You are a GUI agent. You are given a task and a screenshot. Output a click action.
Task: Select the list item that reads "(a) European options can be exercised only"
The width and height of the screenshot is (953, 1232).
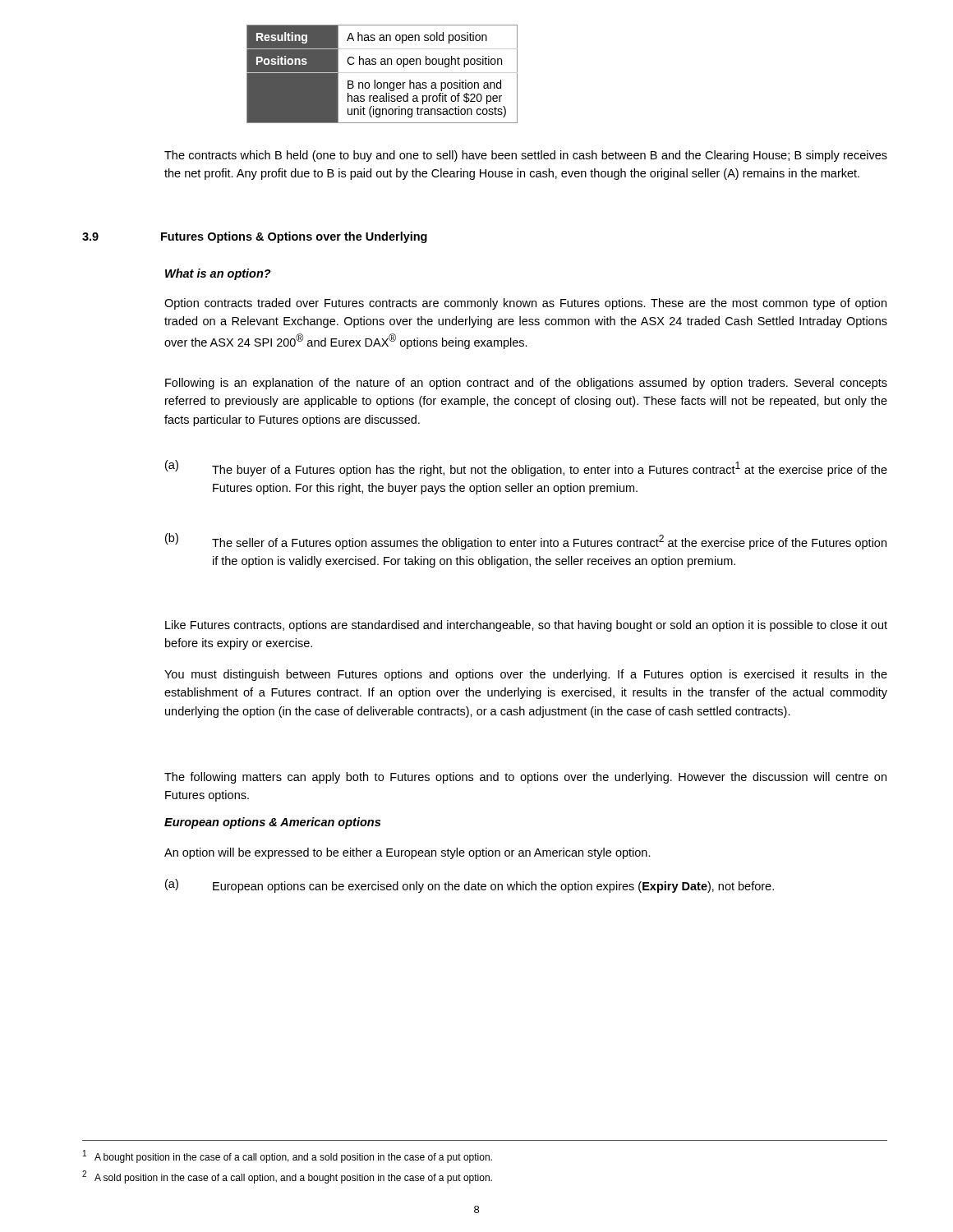(526, 886)
